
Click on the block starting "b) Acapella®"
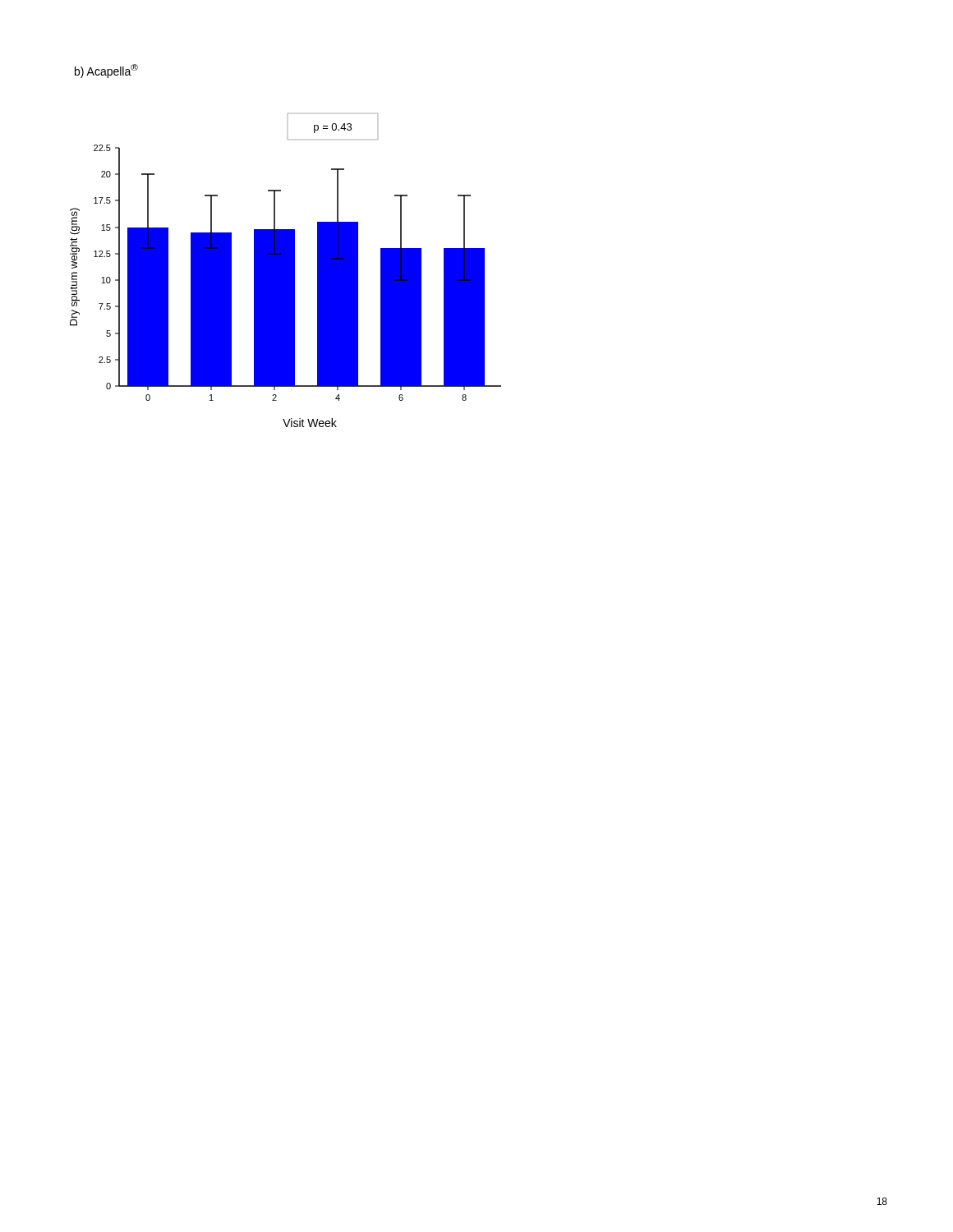click(106, 70)
